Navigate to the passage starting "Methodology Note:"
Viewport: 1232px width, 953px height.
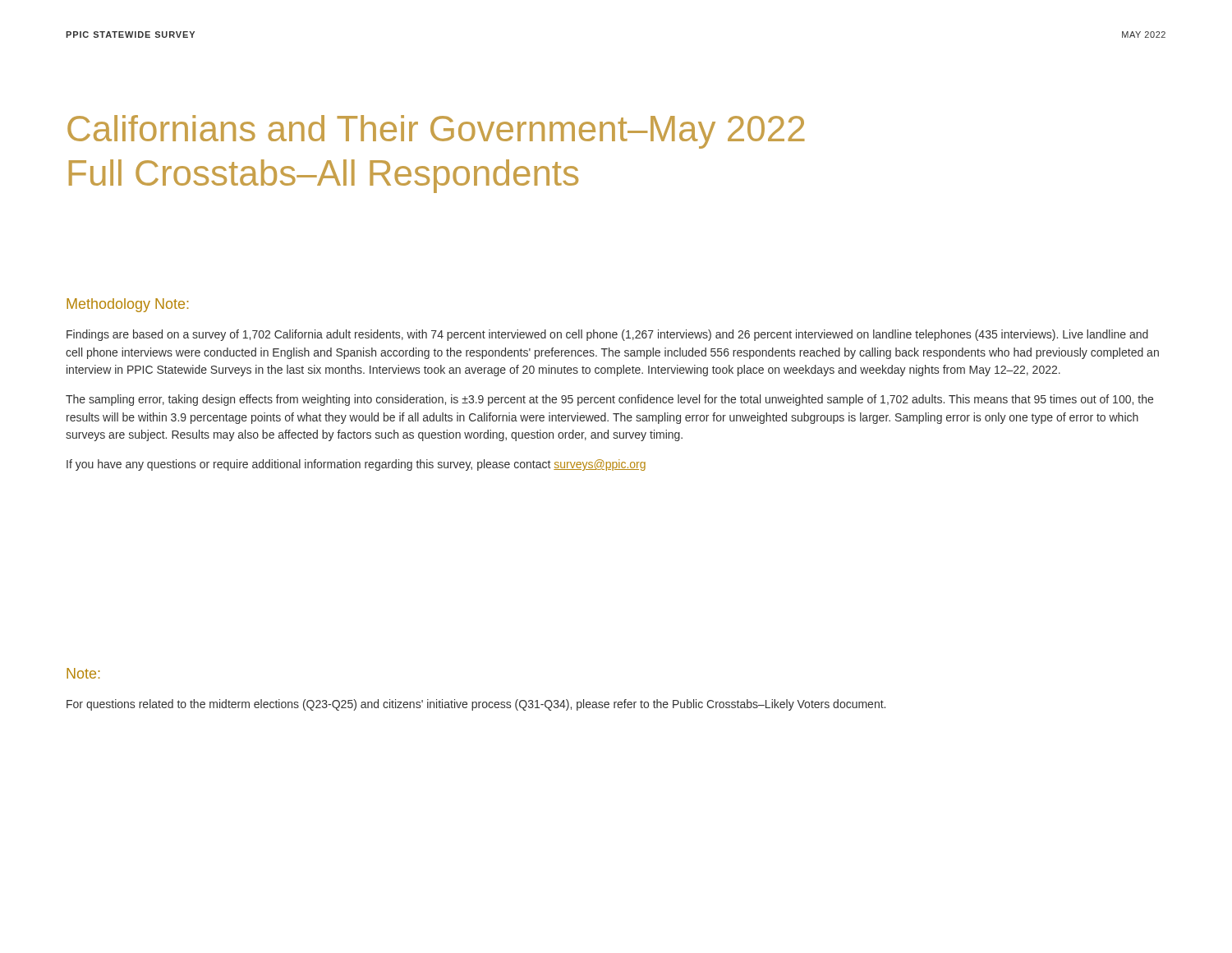[127, 305]
